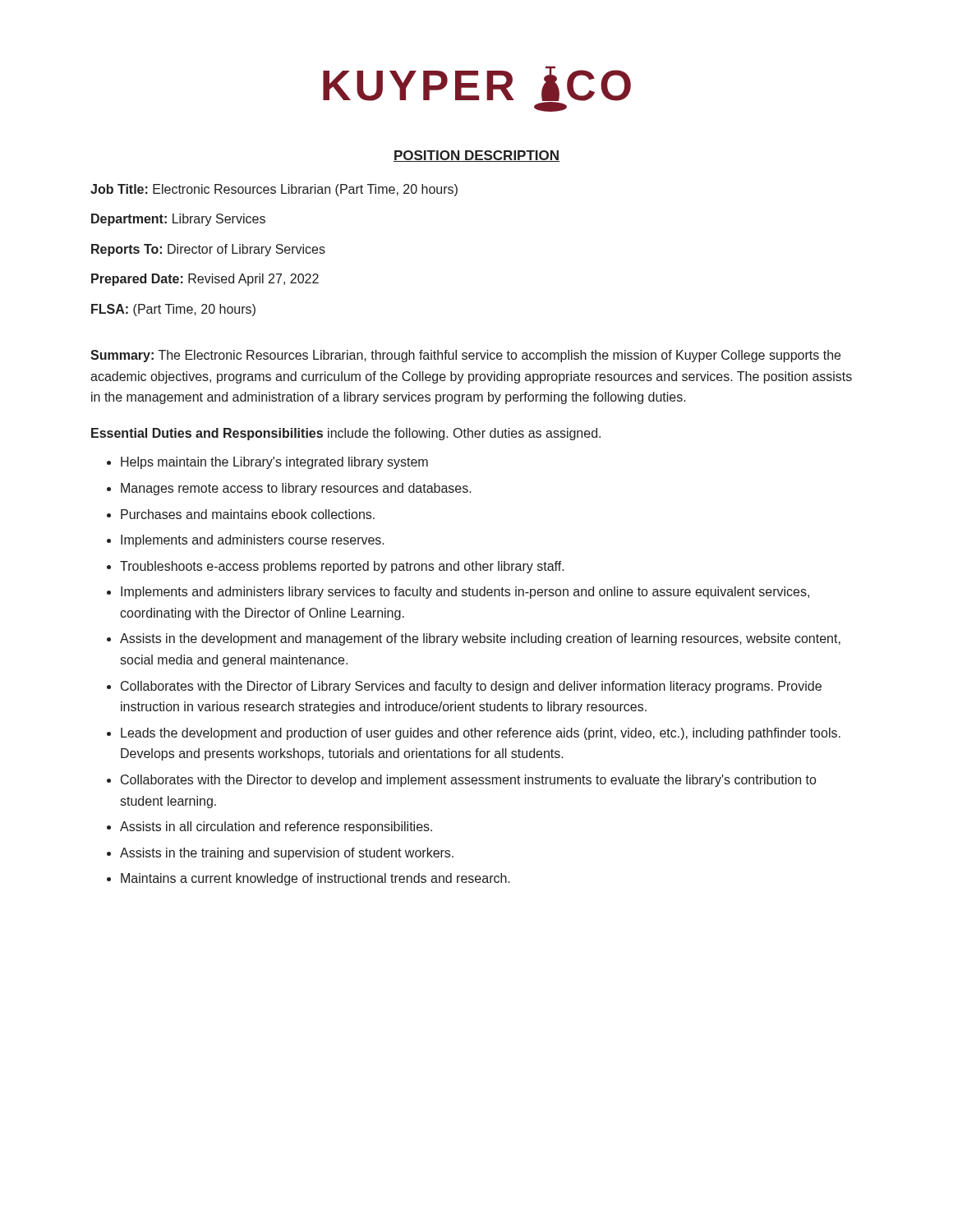The width and height of the screenshot is (953, 1232).
Task: Locate the text "Department: Library Services"
Action: [178, 219]
